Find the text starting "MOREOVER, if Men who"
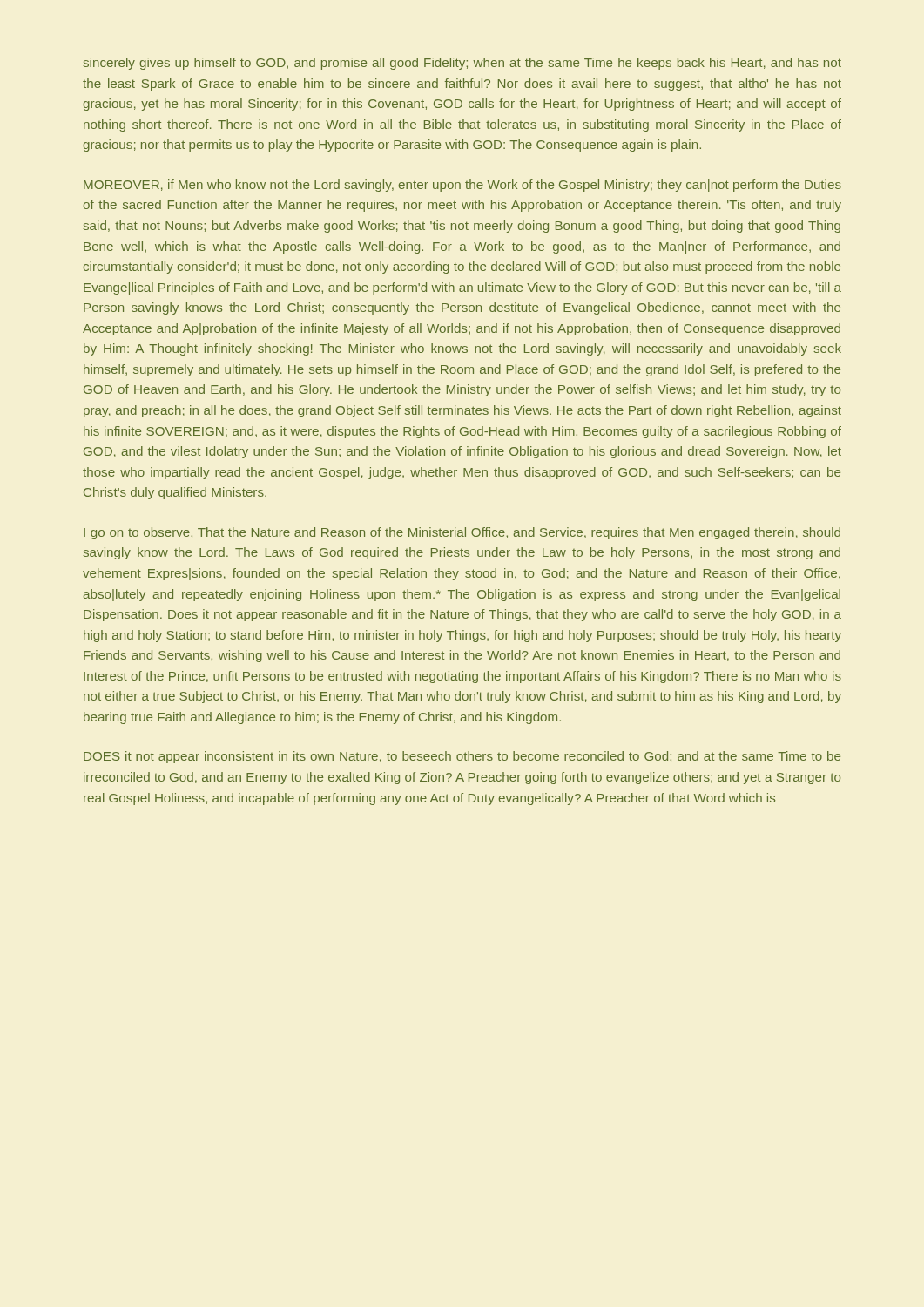The height and width of the screenshot is (1307, 924). 462,338
